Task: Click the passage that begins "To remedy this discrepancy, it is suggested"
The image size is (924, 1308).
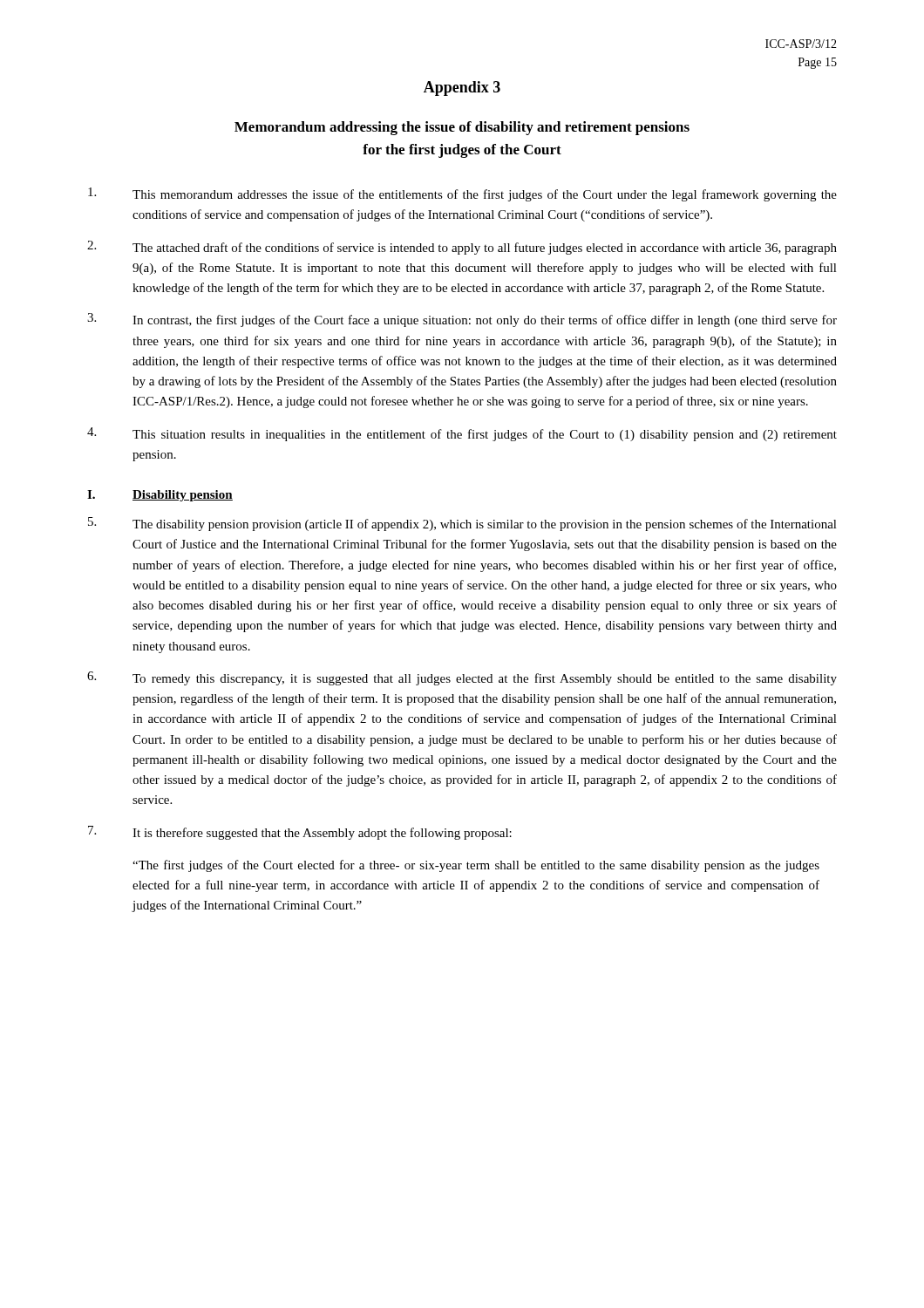Action: click(x=462, y=740)
